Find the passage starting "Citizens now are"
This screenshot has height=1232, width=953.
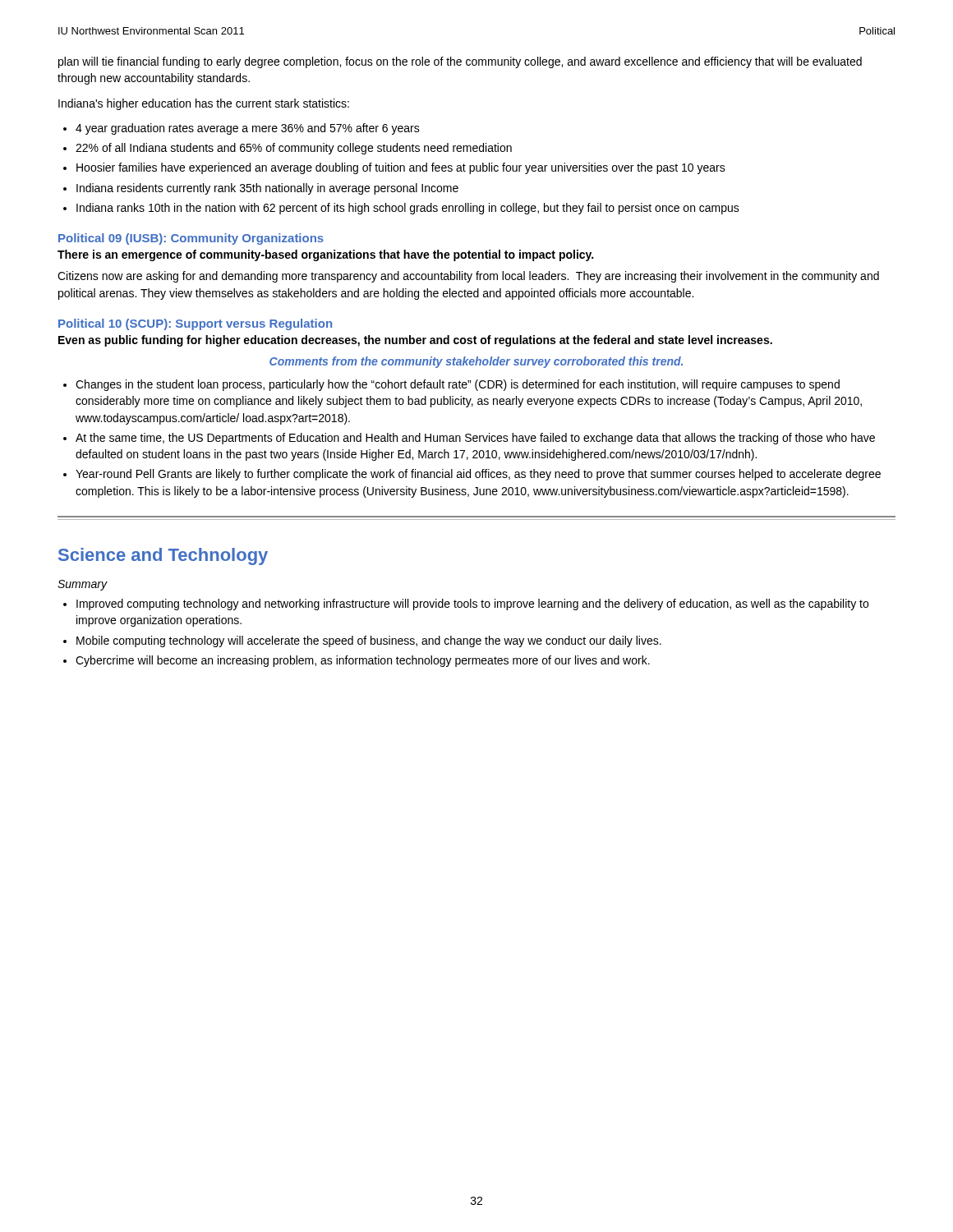click(476, 285)
